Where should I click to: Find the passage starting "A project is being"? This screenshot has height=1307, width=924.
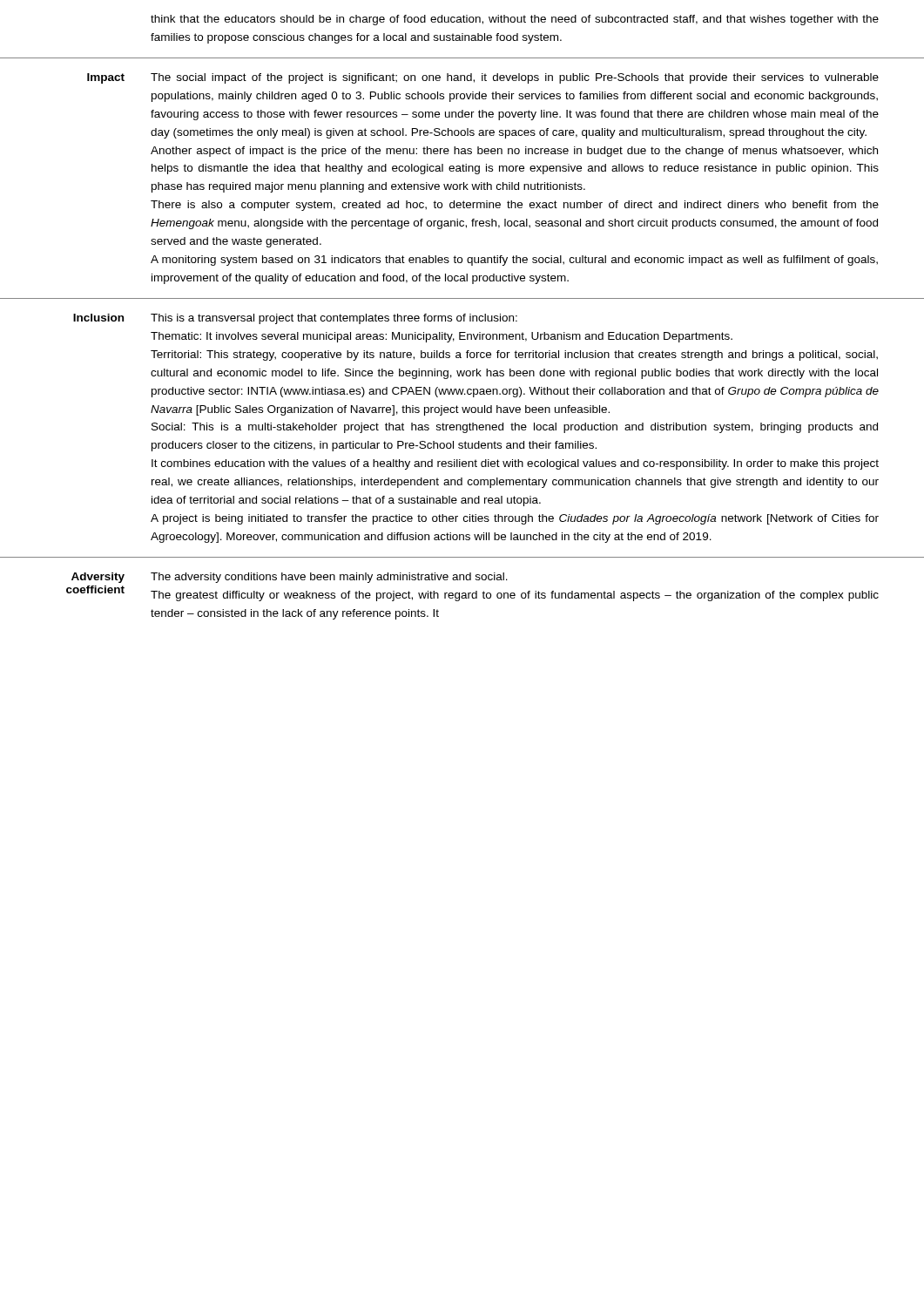[515, 528]
